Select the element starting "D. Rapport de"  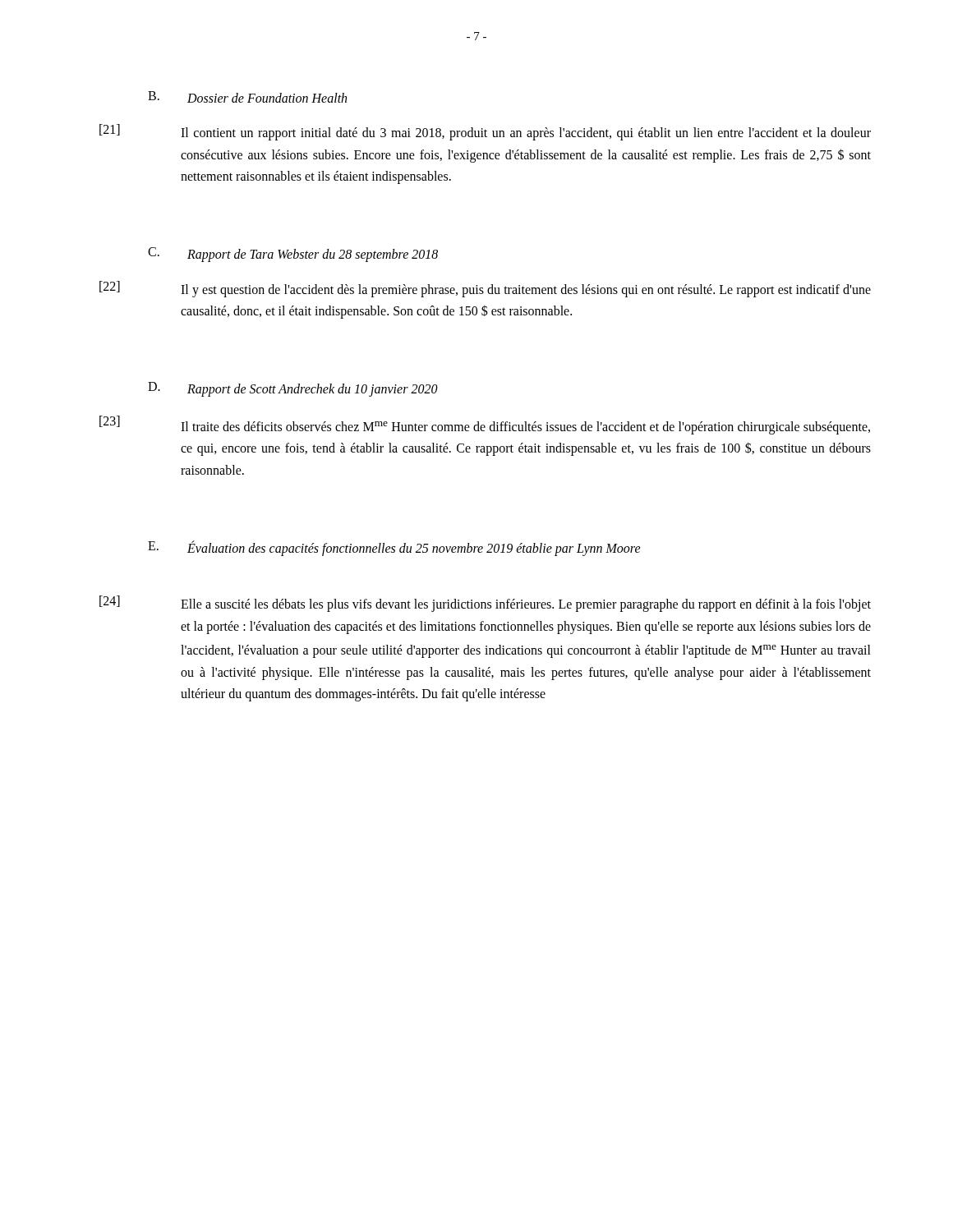point(293,389)
